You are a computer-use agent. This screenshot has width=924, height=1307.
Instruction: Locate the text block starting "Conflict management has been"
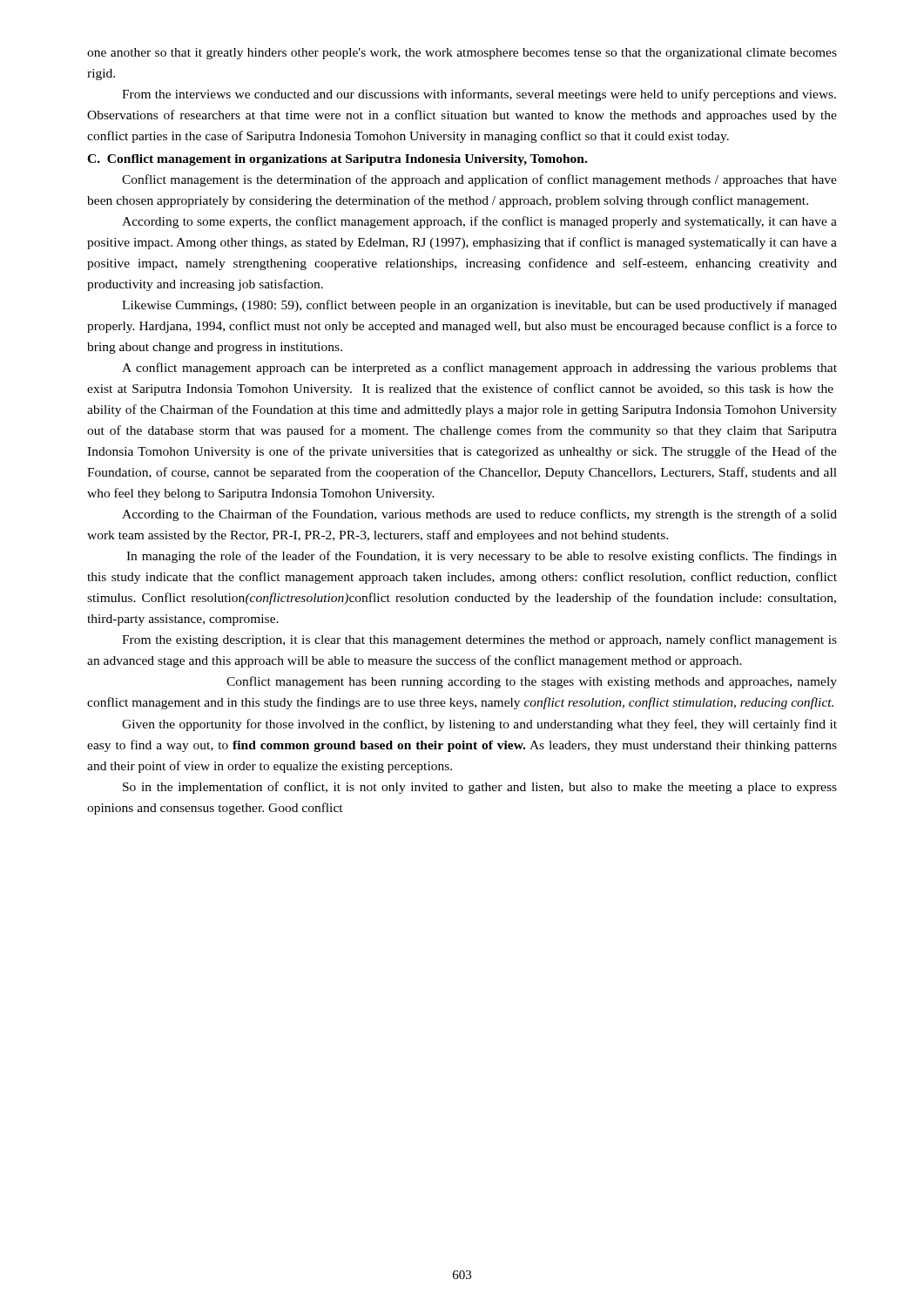coord(462,692)
